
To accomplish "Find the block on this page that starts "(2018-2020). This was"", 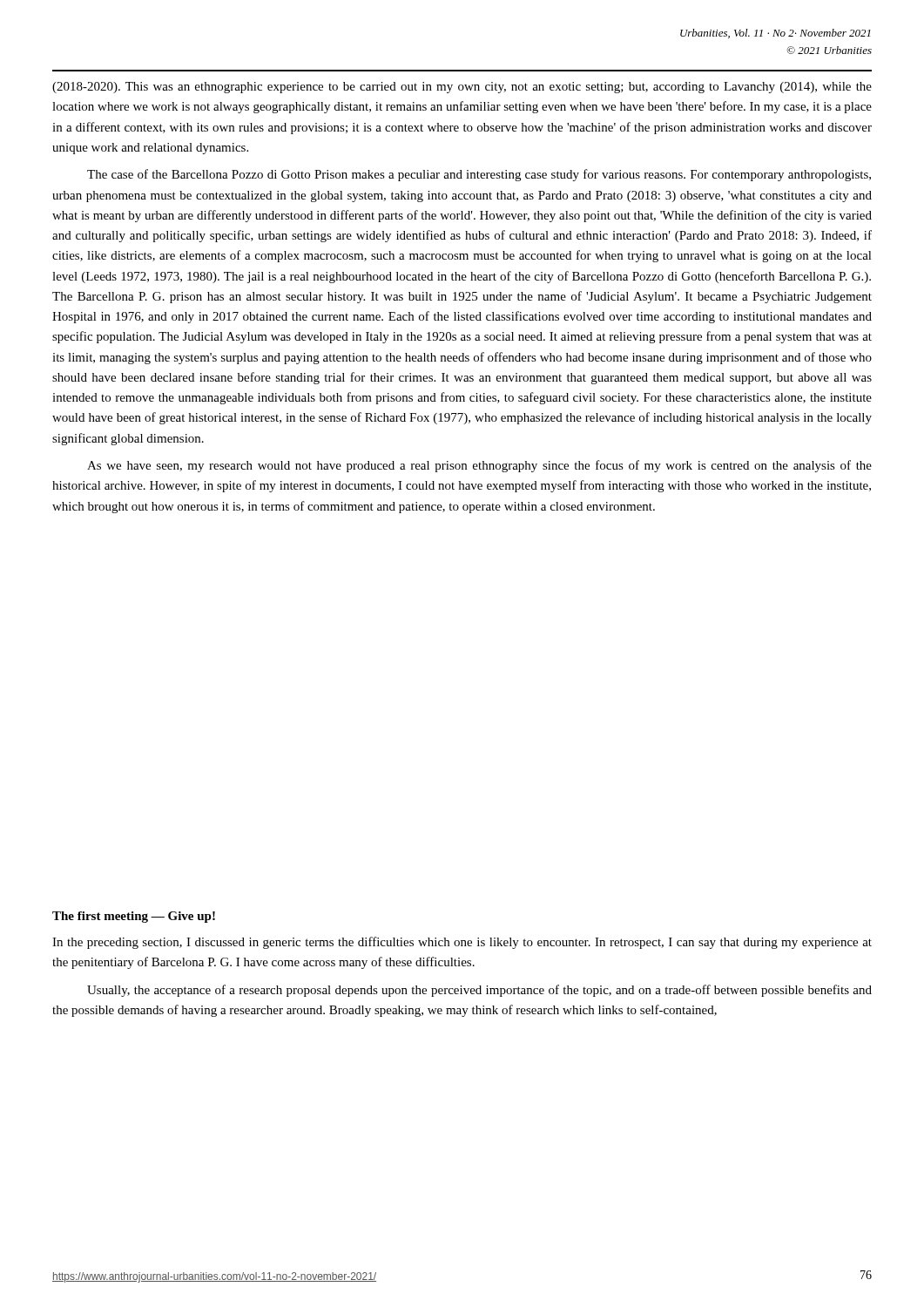I will coord(462,297).
